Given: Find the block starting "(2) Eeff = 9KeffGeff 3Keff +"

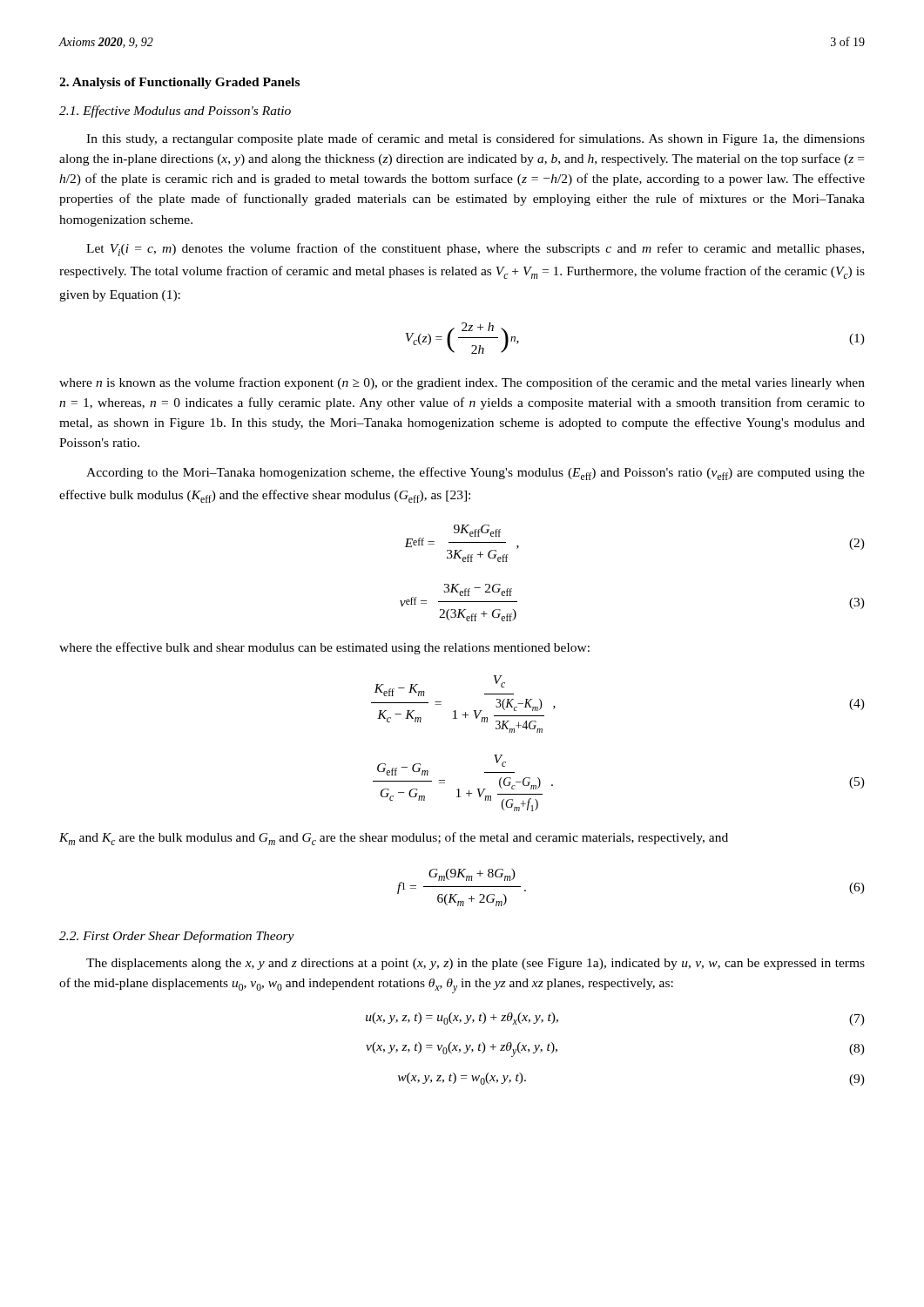Looking at the screenshot, I should (478, 542).
